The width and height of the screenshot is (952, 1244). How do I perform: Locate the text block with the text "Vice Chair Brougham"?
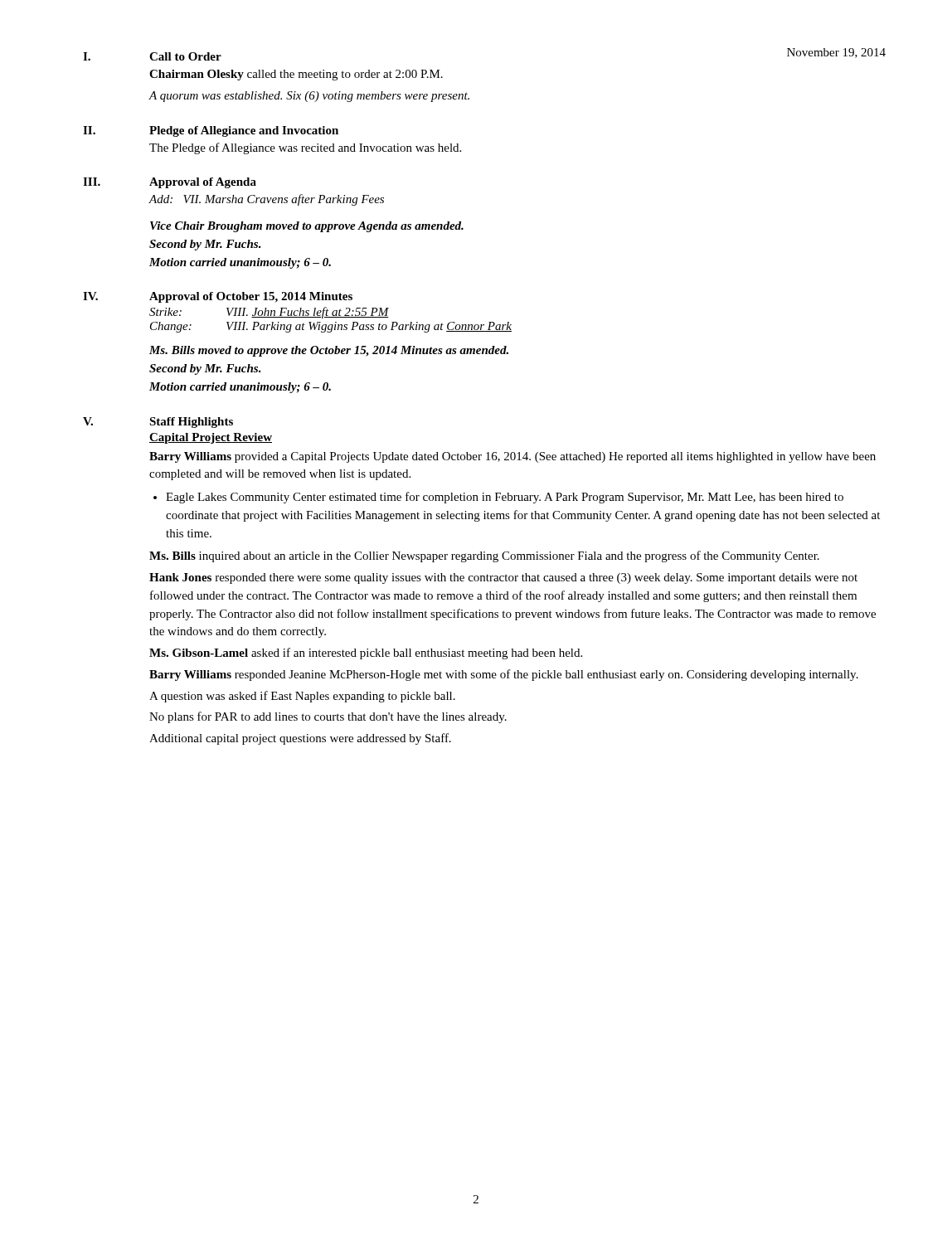click(x=307, y=227)
